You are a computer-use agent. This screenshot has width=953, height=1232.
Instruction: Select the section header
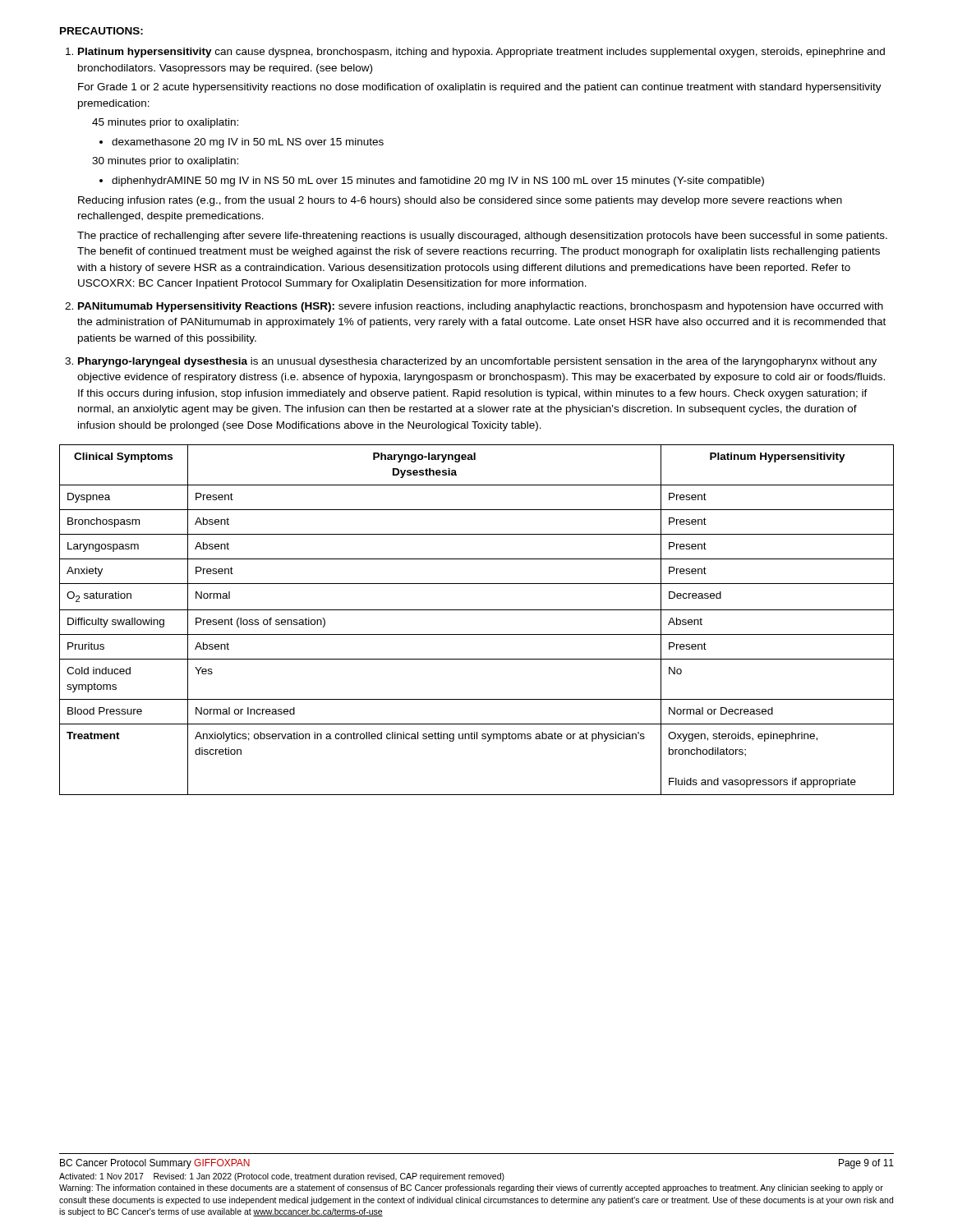click(101, 31)
